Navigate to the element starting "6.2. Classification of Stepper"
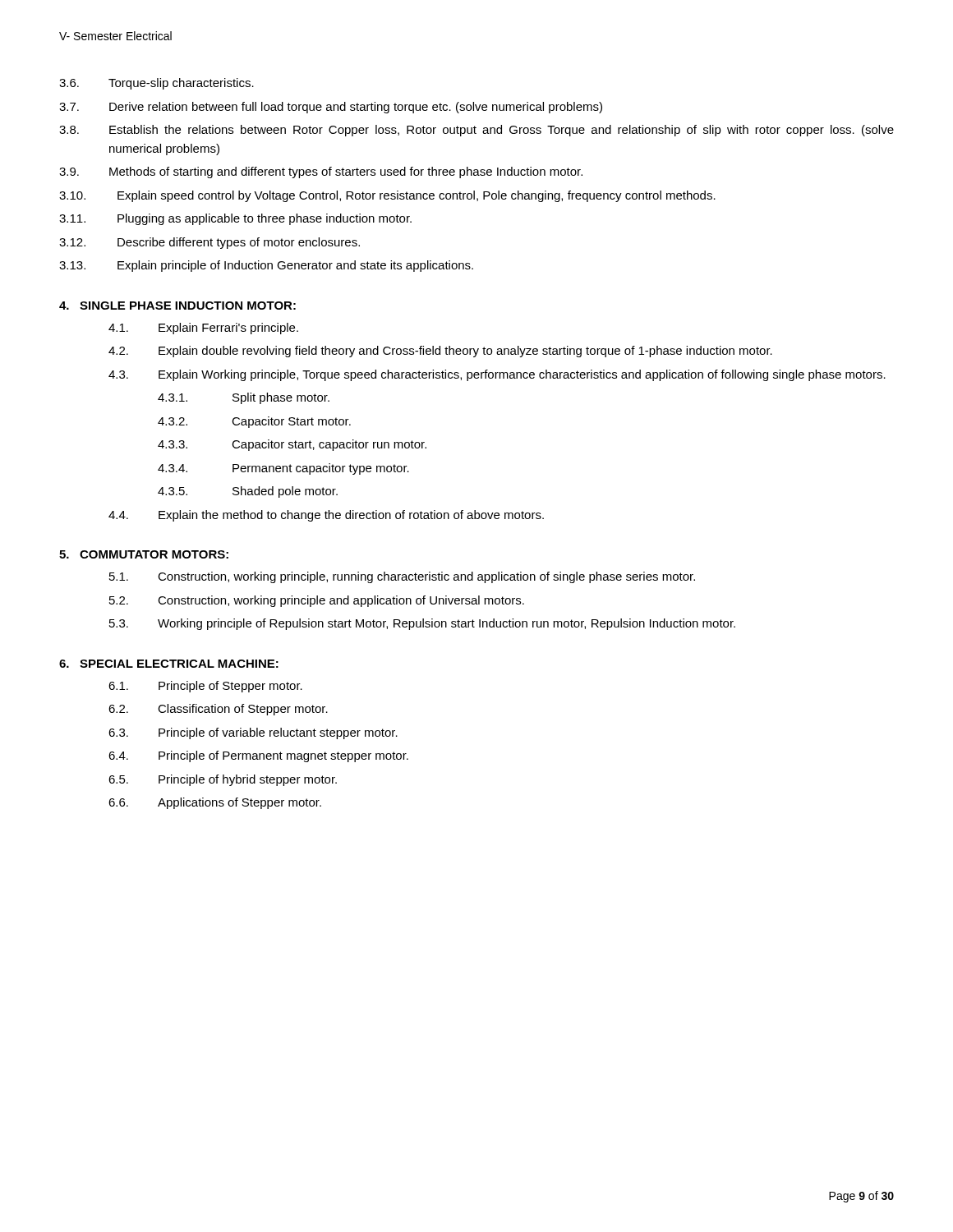 click(x=218, y=710)
